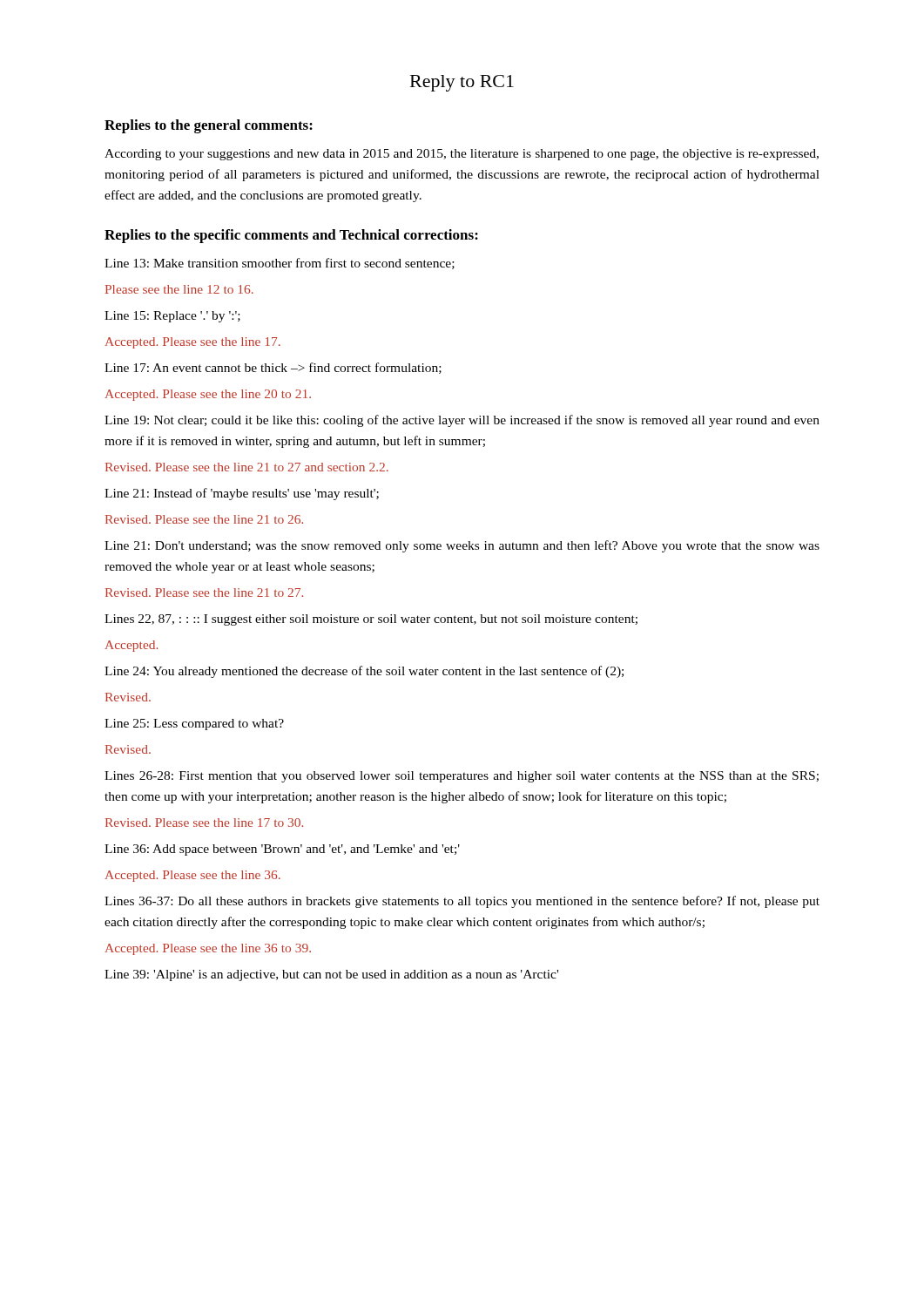
Task: Find the title that says "Reply to RC1"
Action: (462, 81)
